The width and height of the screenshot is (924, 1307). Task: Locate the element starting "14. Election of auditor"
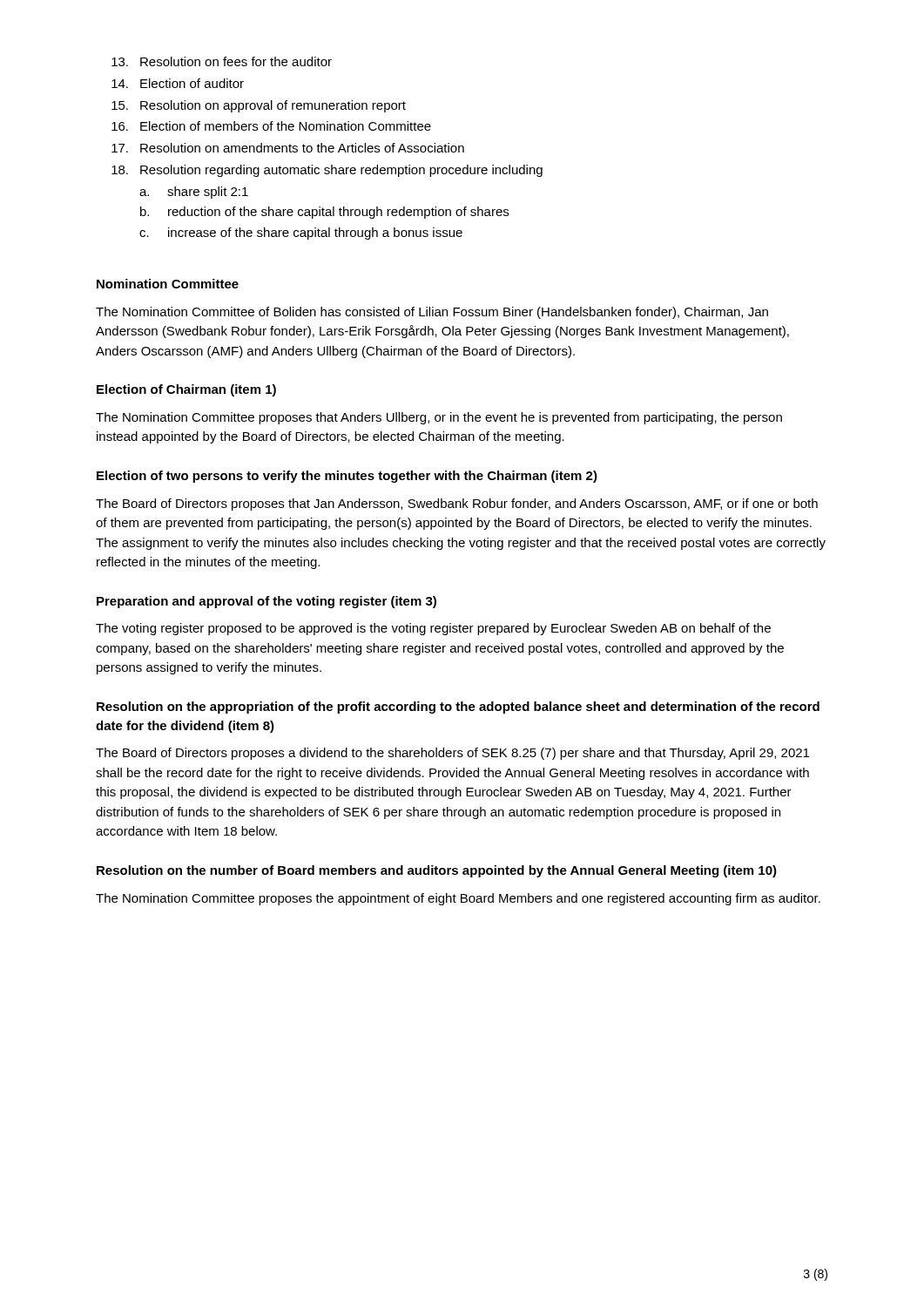tap(178, 83)
